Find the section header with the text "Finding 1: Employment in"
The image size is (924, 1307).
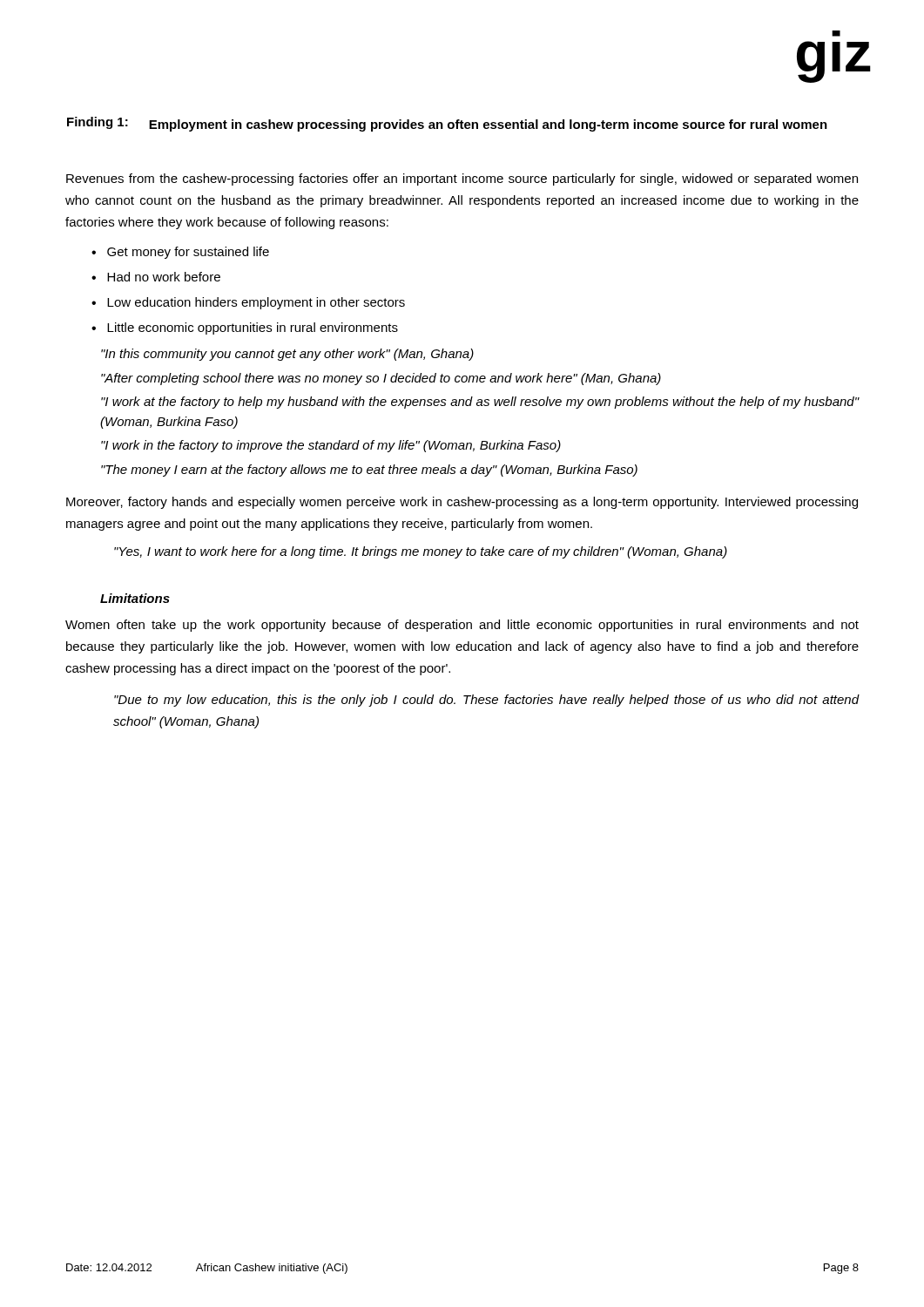tap(462, 124)
